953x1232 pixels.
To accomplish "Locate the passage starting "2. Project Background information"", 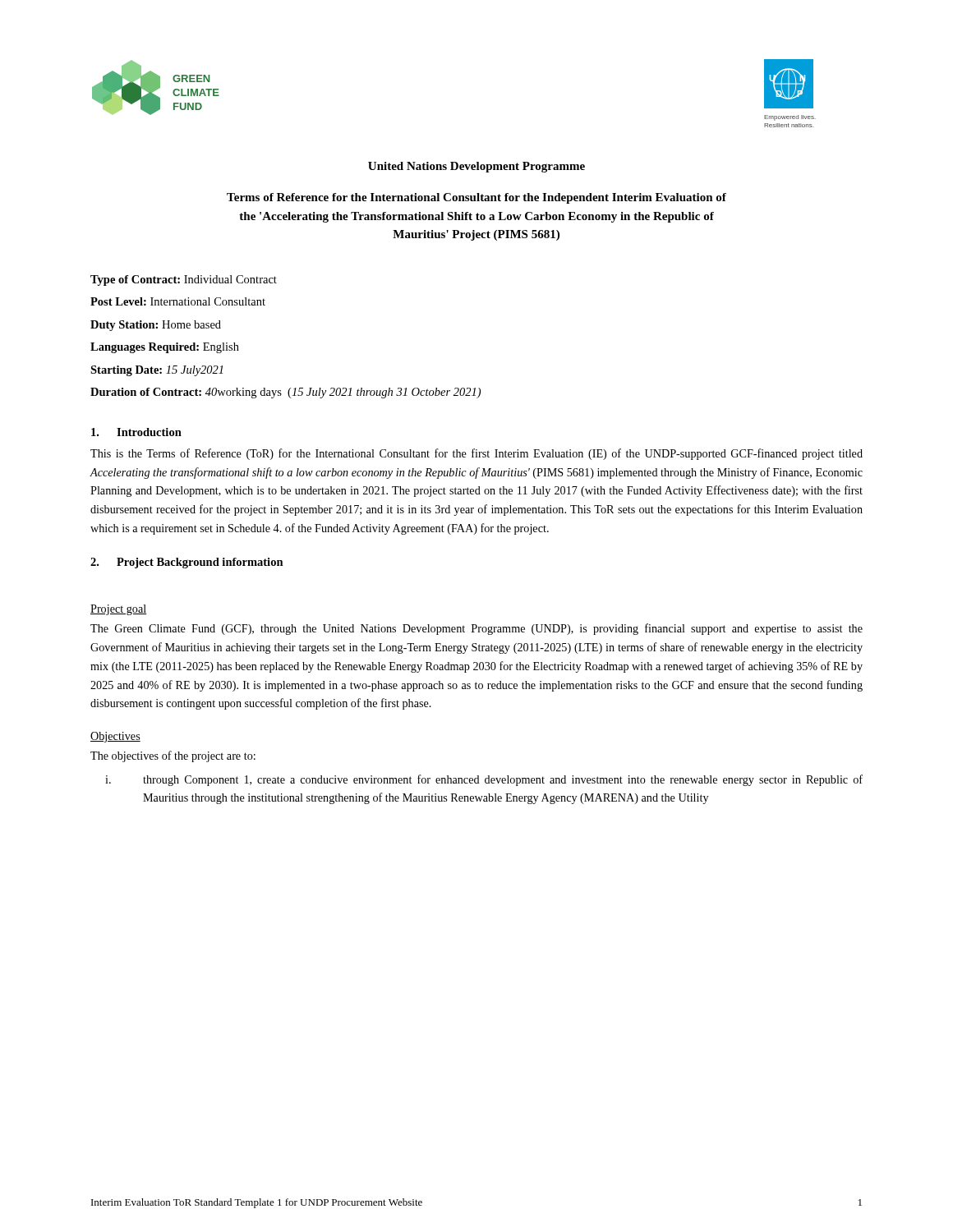I will click(187, 562).
